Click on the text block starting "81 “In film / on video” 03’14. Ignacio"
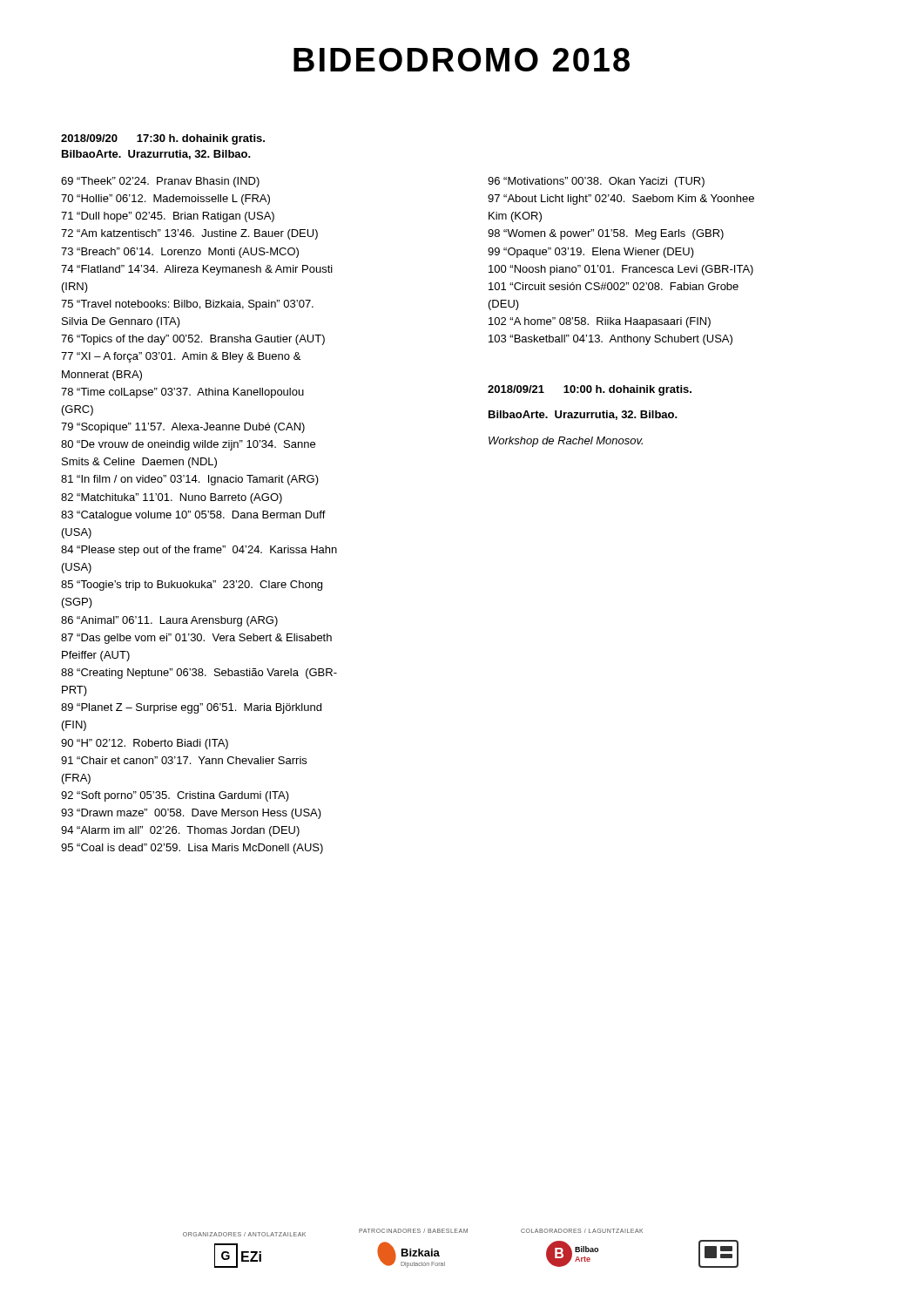This screenshot has width=924, height=1307. [x=190, y=479]
